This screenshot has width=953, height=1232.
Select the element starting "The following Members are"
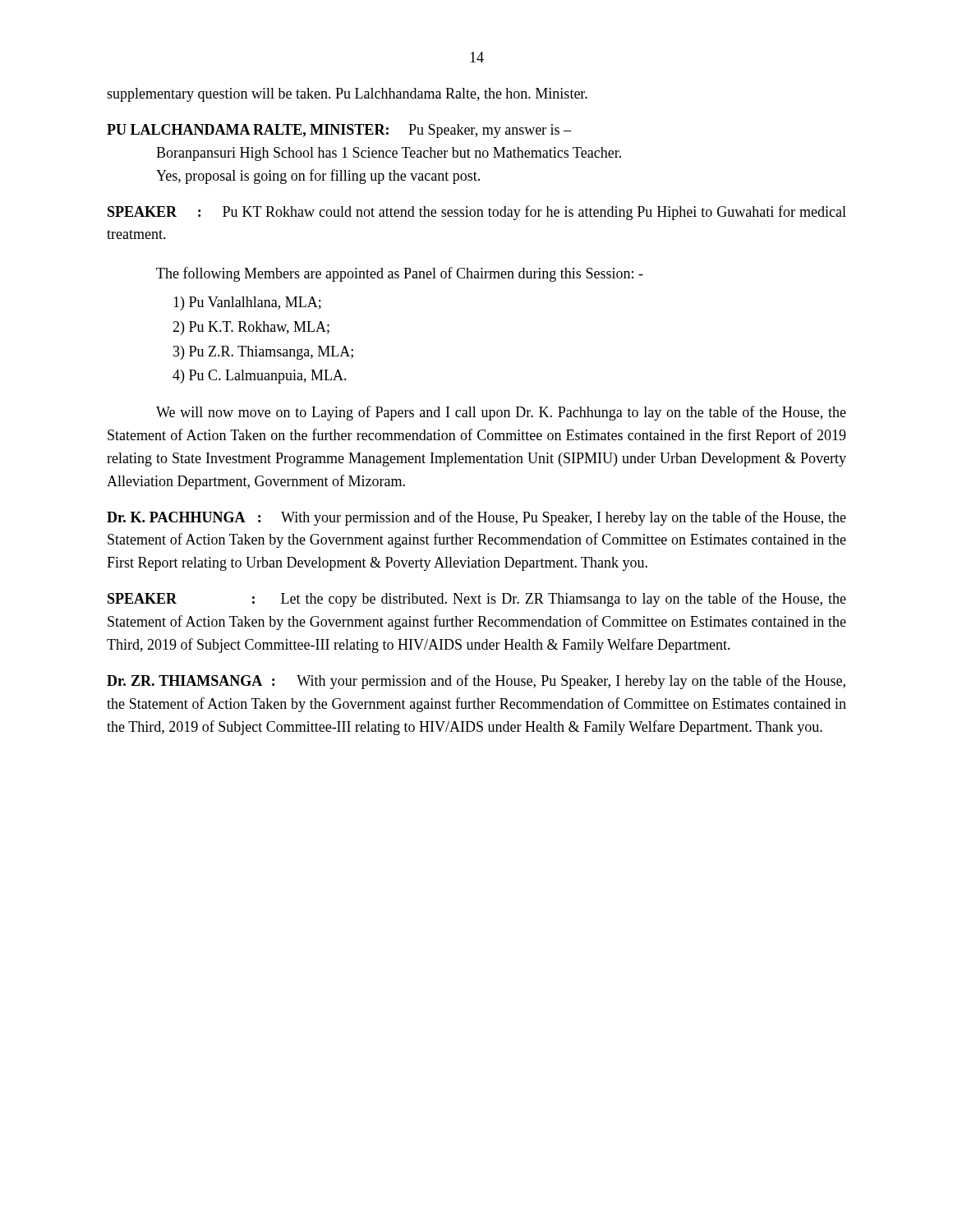(x=400, y=274)
